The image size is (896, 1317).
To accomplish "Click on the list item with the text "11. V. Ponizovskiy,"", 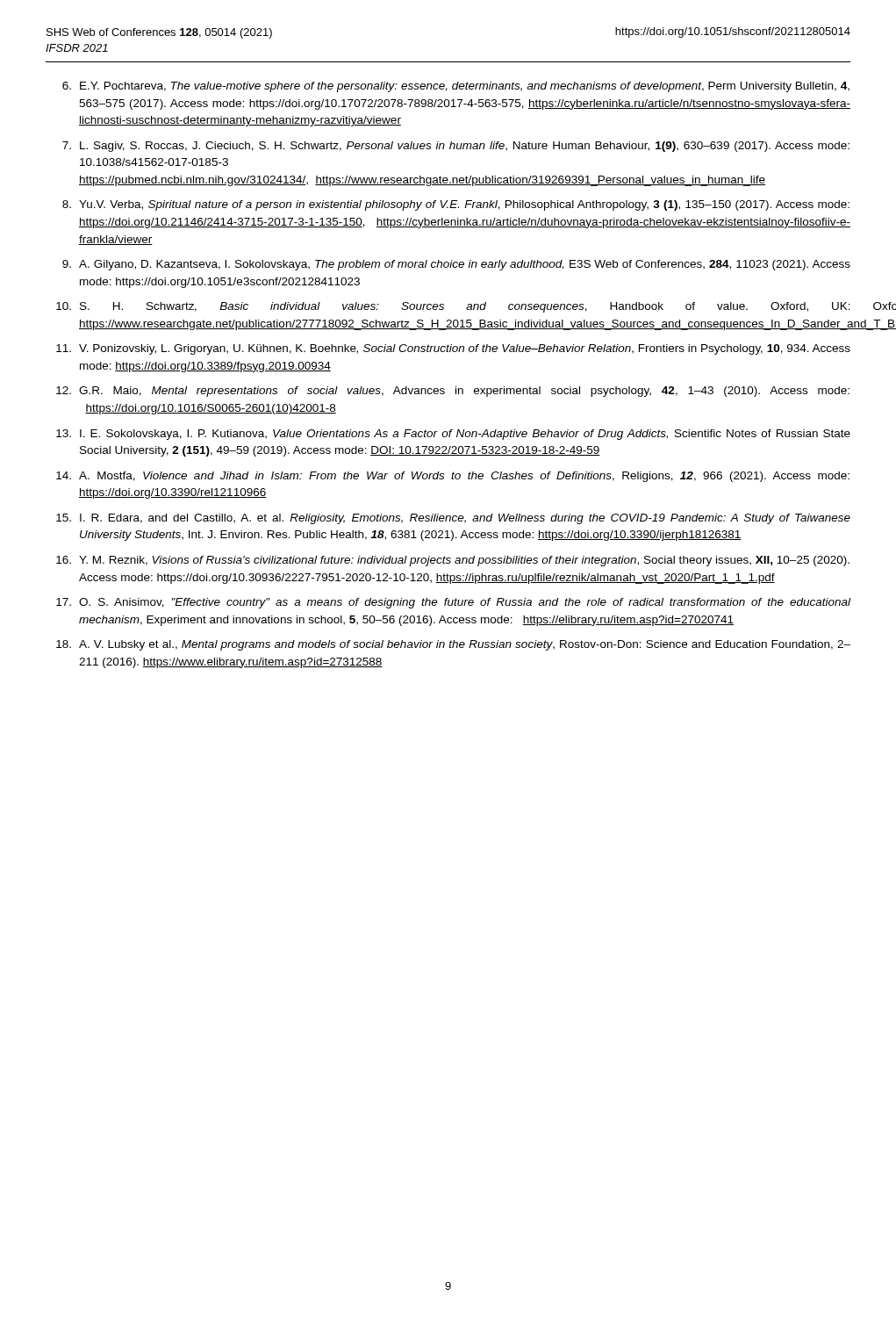I will (448, 357).
